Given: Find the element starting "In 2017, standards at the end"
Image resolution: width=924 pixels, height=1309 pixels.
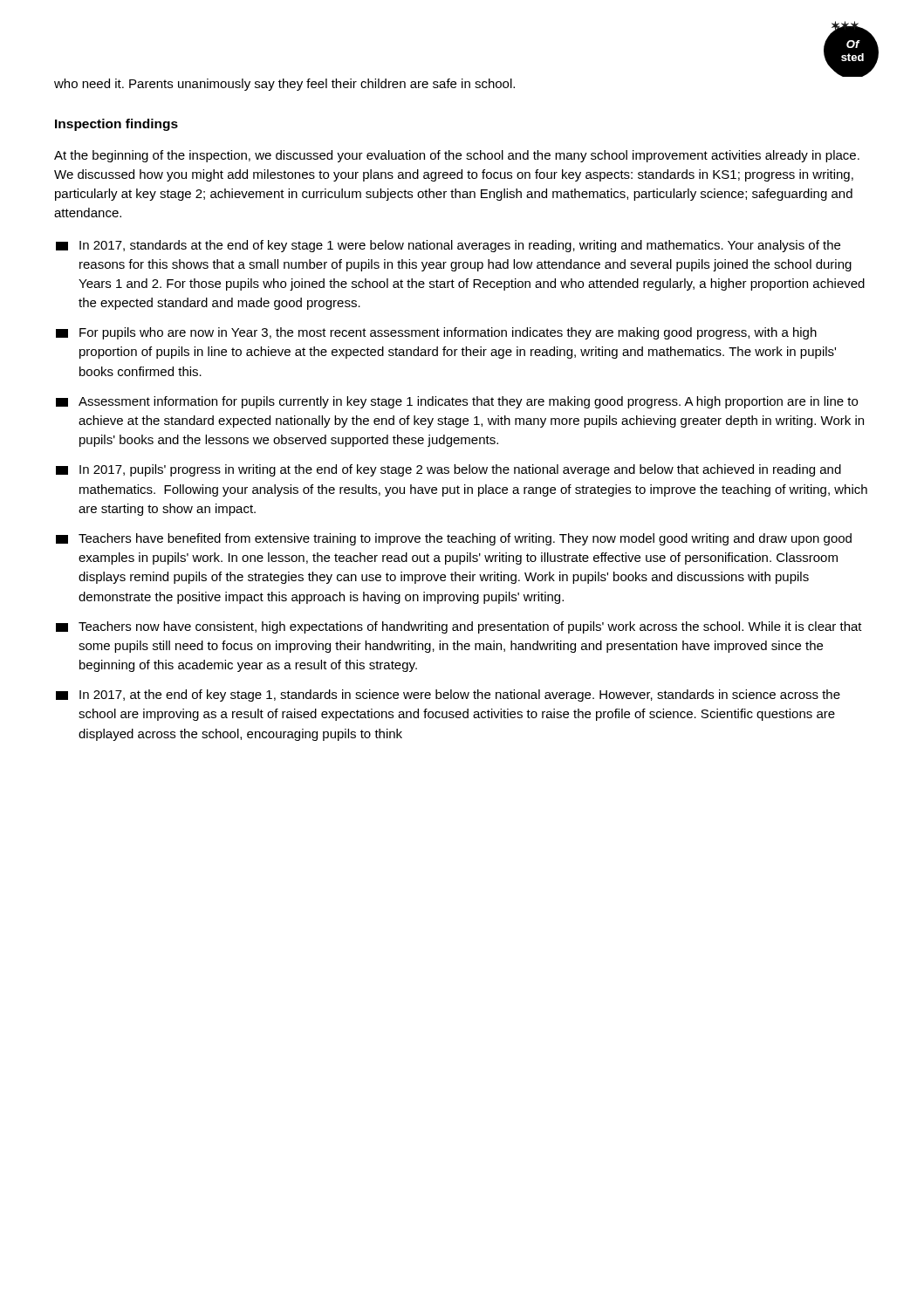Looking at the screenshot, I should (x=462, y=274).
